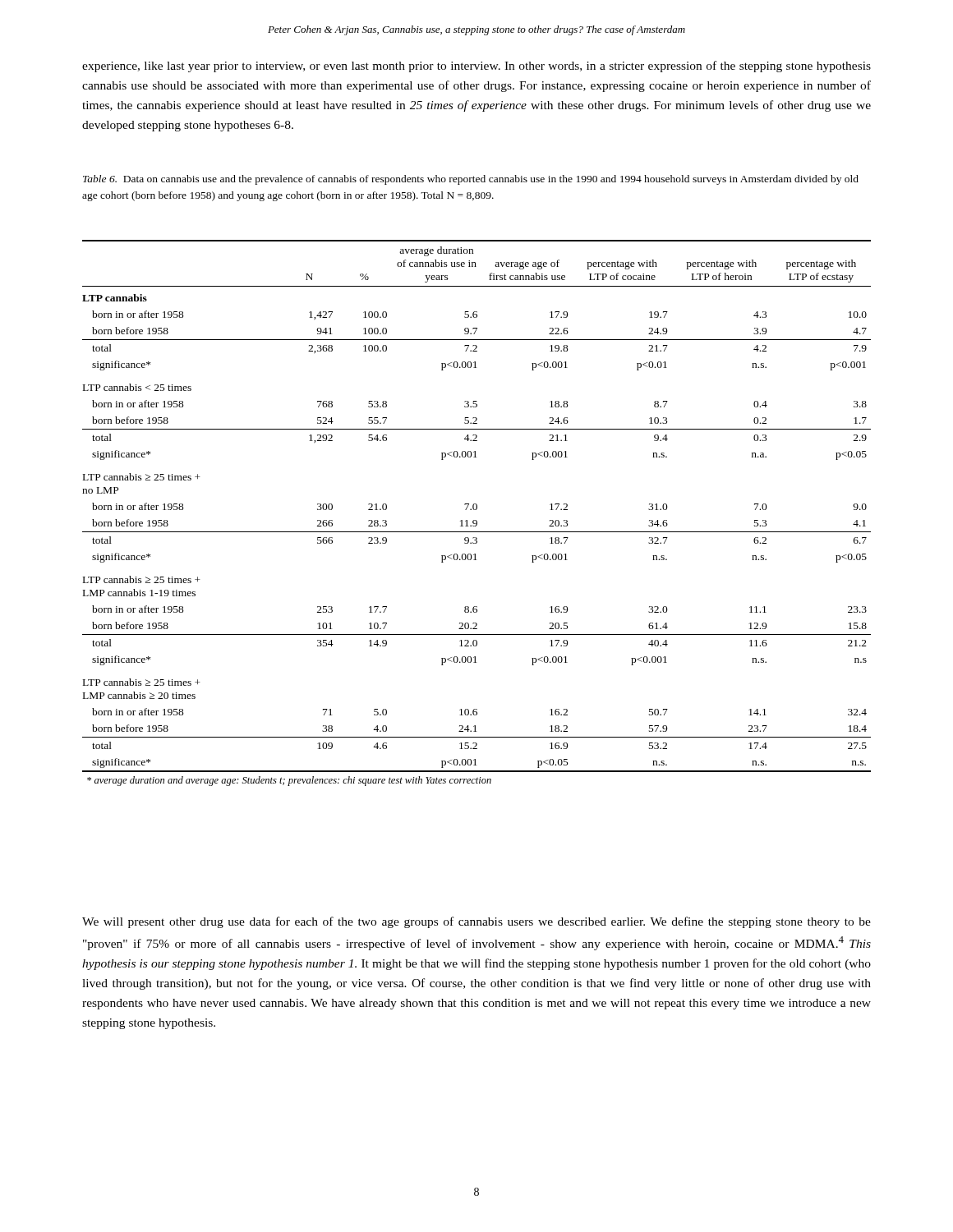Locate the table
The width and height of the screenshot is (953, 1232).
pyautogui.click(x=476, y=515)
